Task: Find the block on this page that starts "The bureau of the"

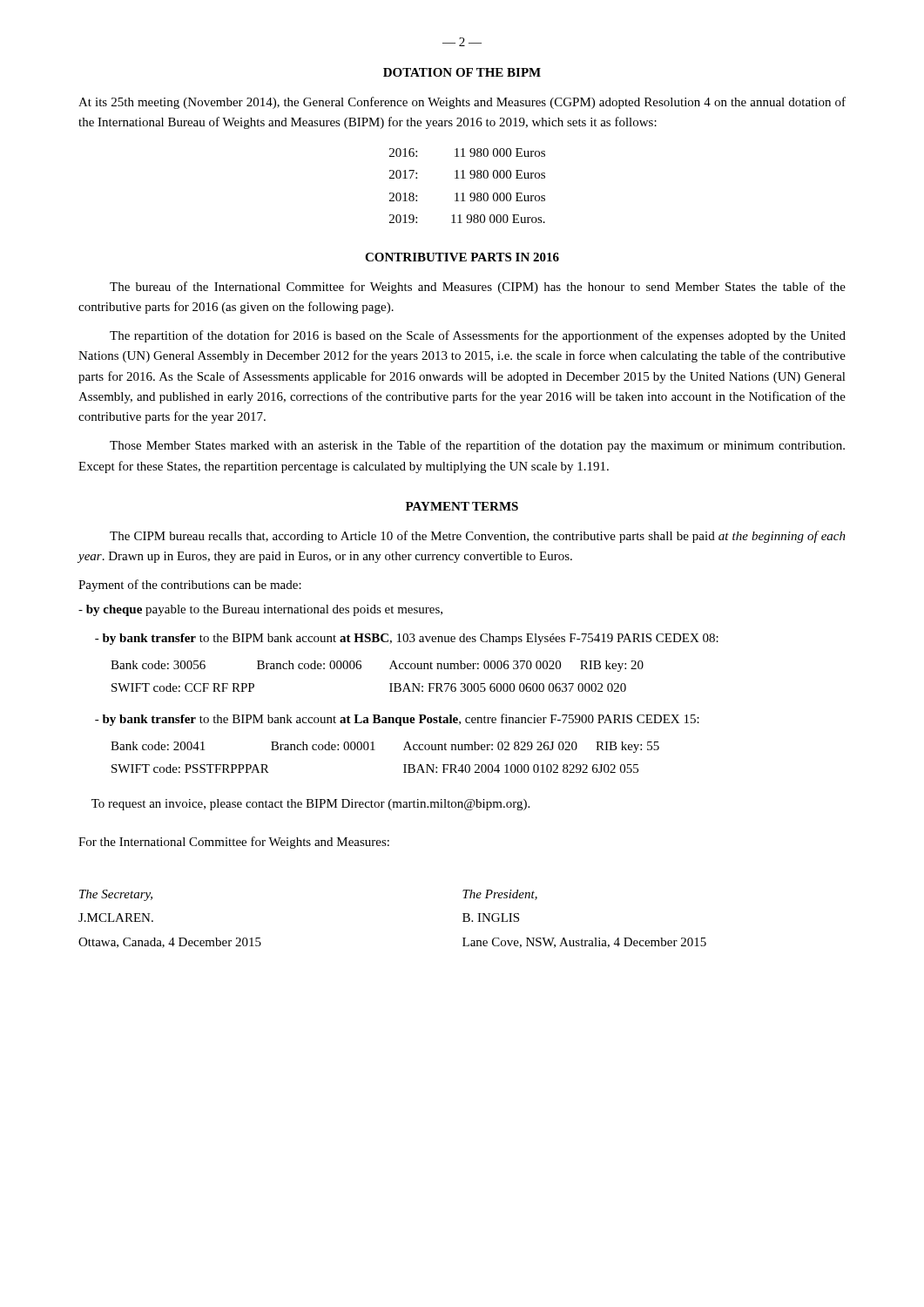Action: [x=462, y=296]
